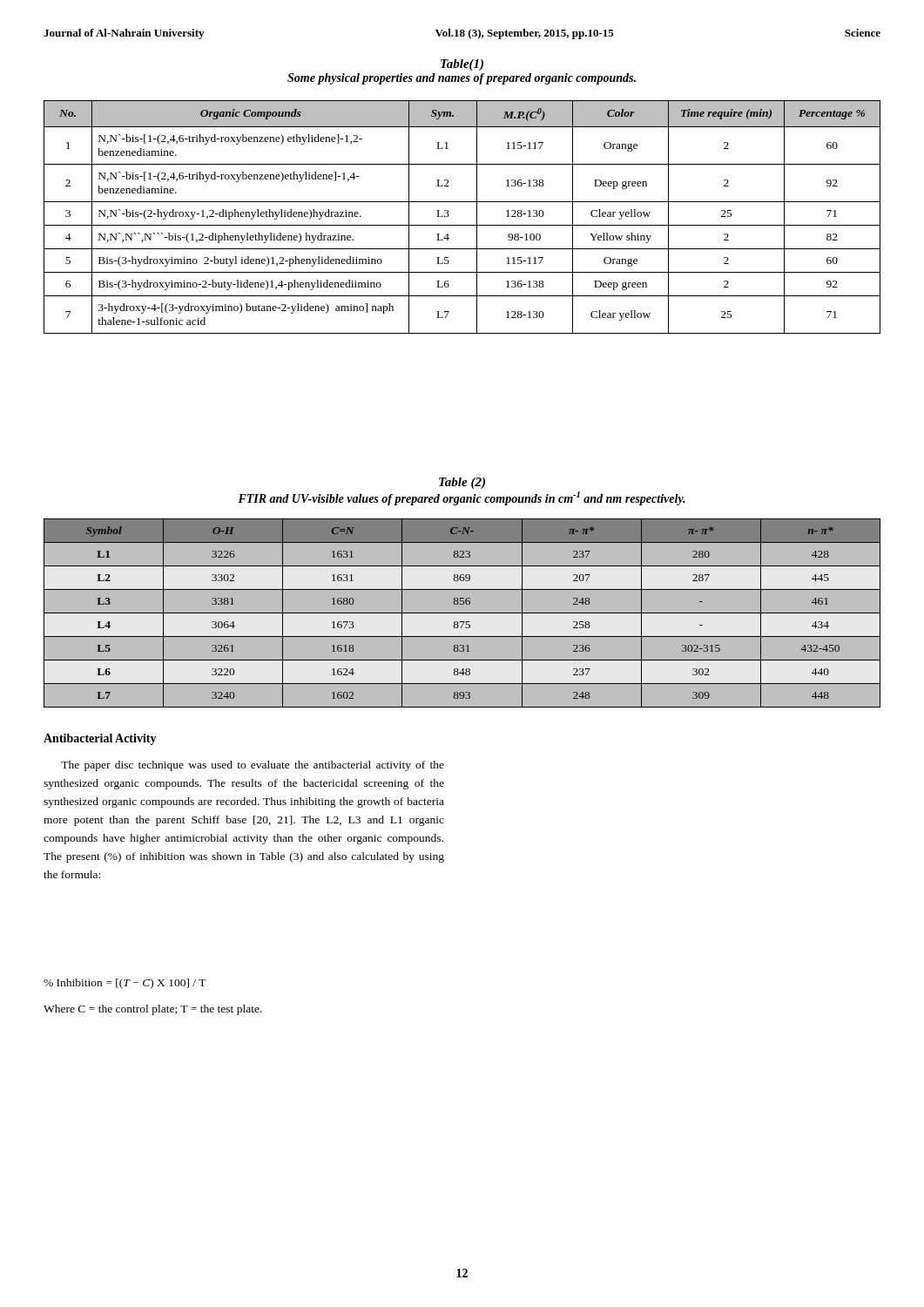The height and width of the screenshot is (1307, 924).
Task: Click on the table containing "π- π*"
Action: 462,613
